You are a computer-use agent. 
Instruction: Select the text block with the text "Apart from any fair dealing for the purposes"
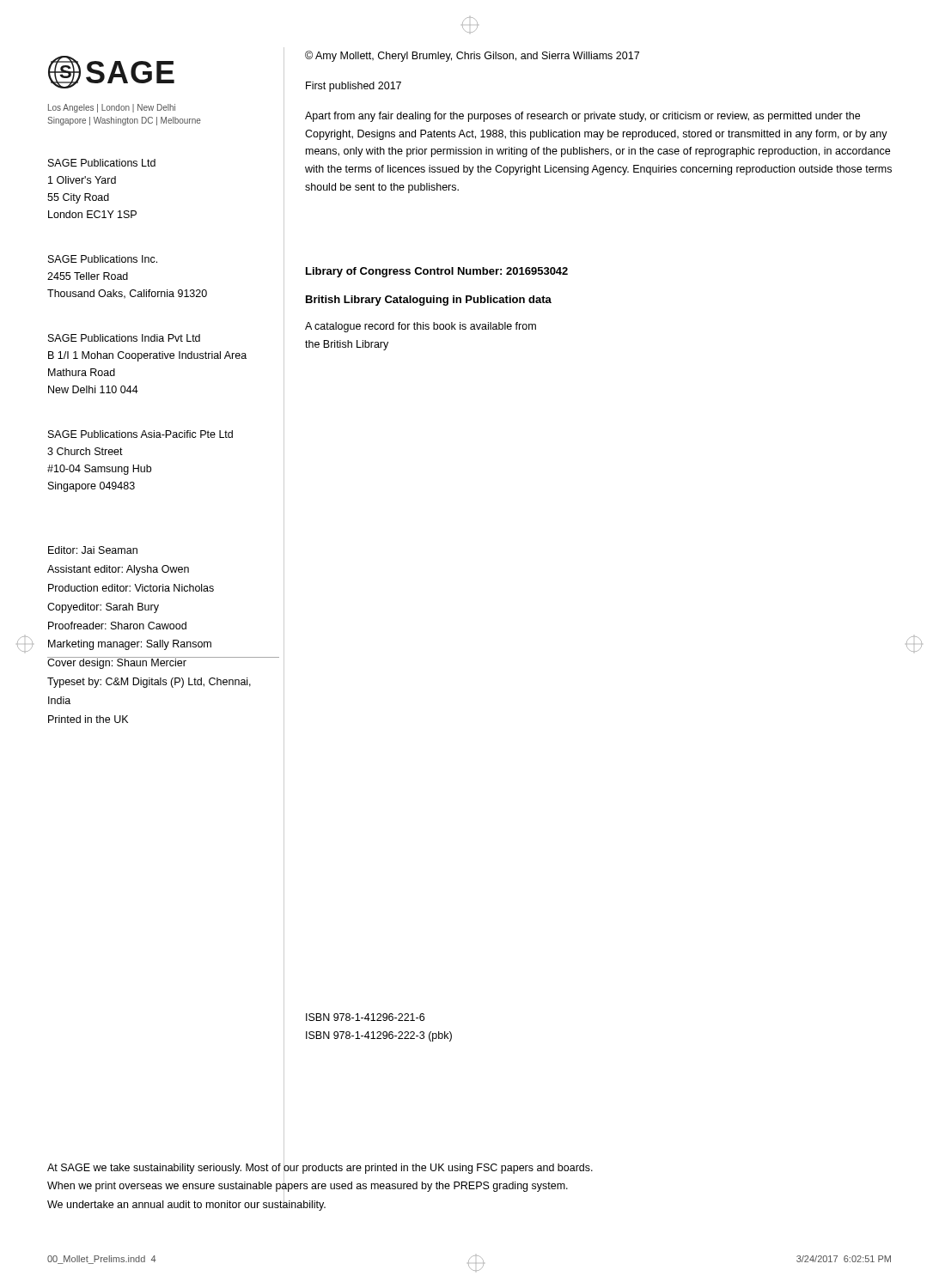[x=599, y=151]
